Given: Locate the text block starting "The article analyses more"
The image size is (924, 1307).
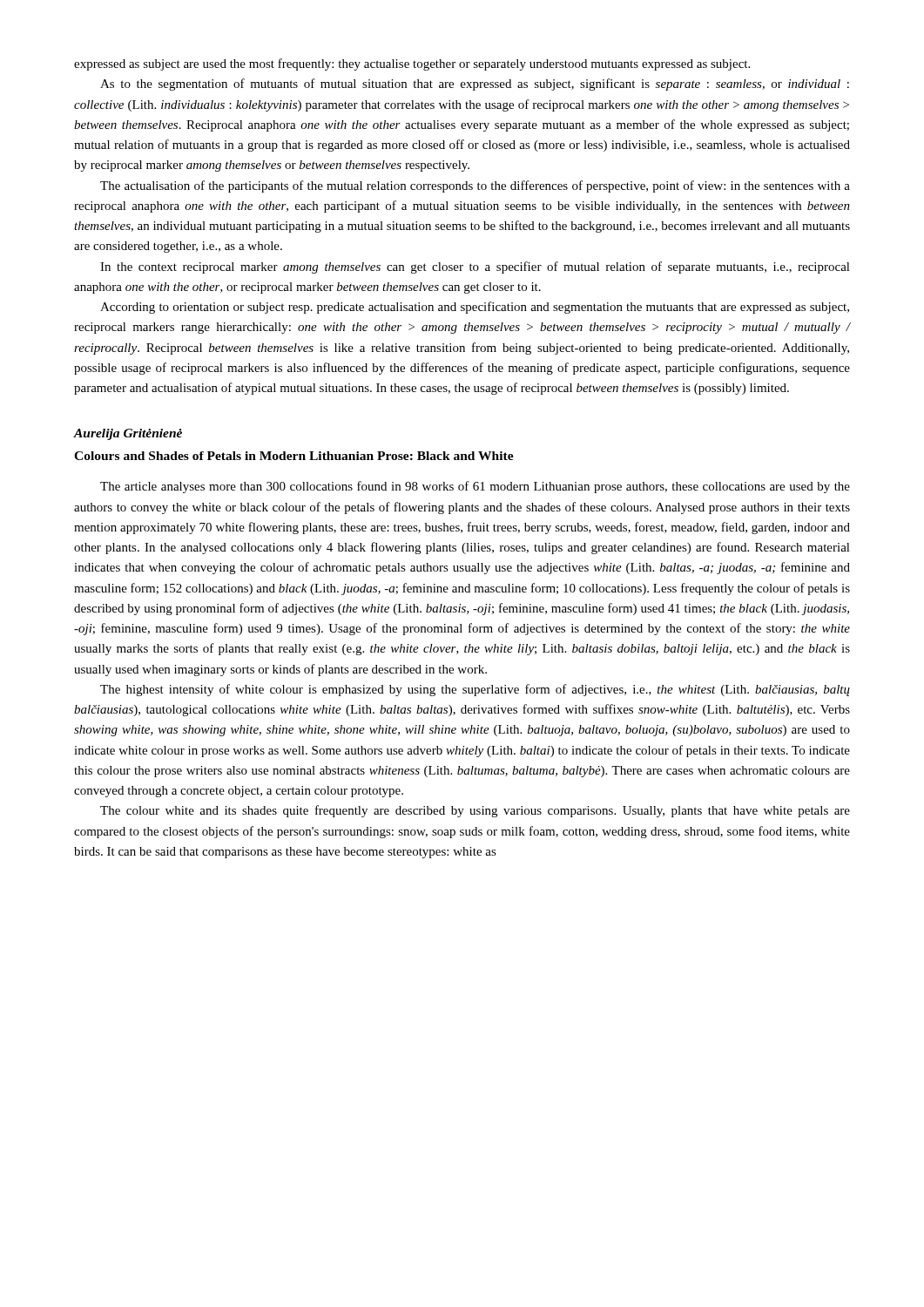Looking at the screenshot, I should point(462,669).
